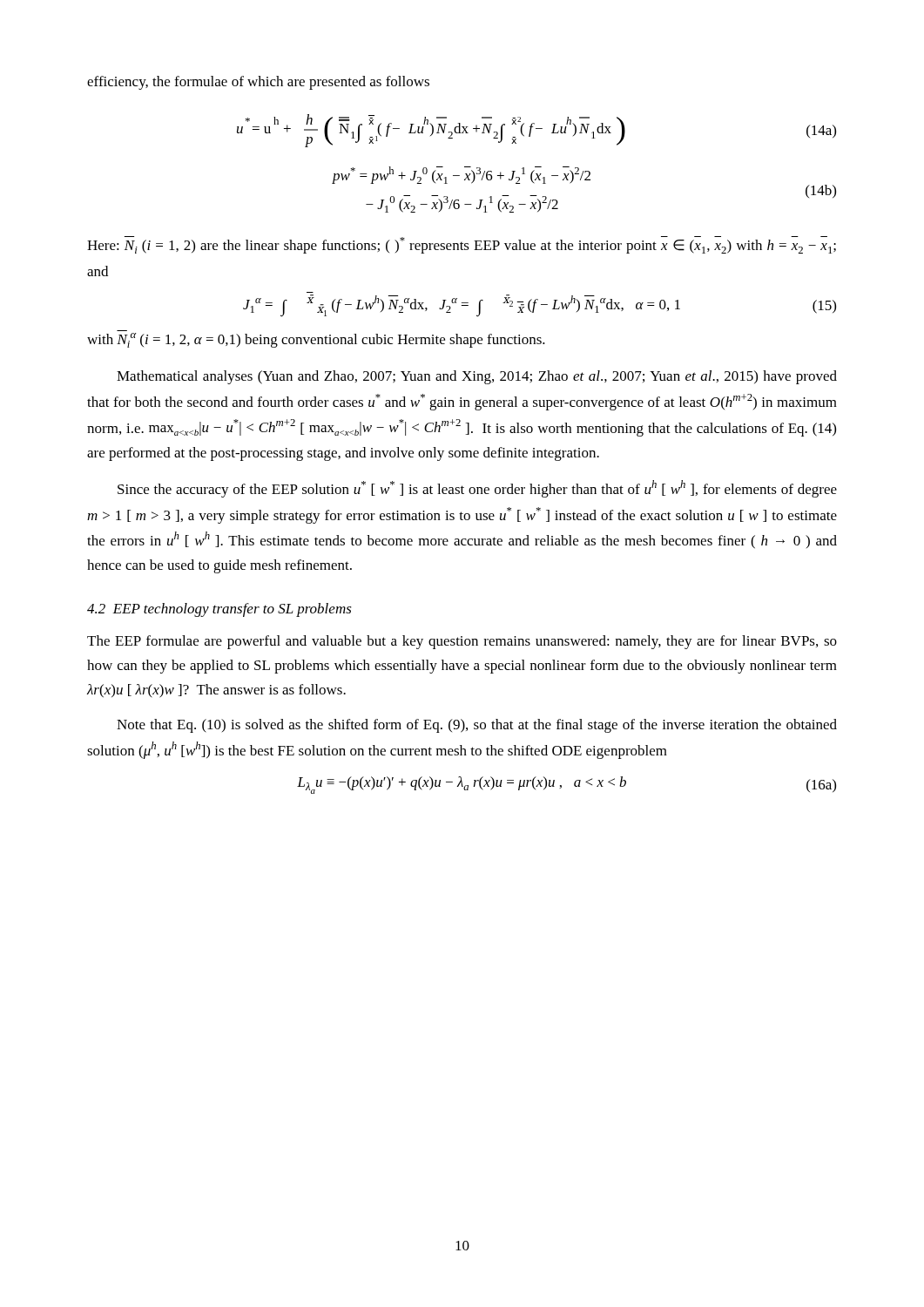This screenshot has width=924, height=1307.
Task: Find the text block with the text "The EEP formulae"
Action: 462,666
